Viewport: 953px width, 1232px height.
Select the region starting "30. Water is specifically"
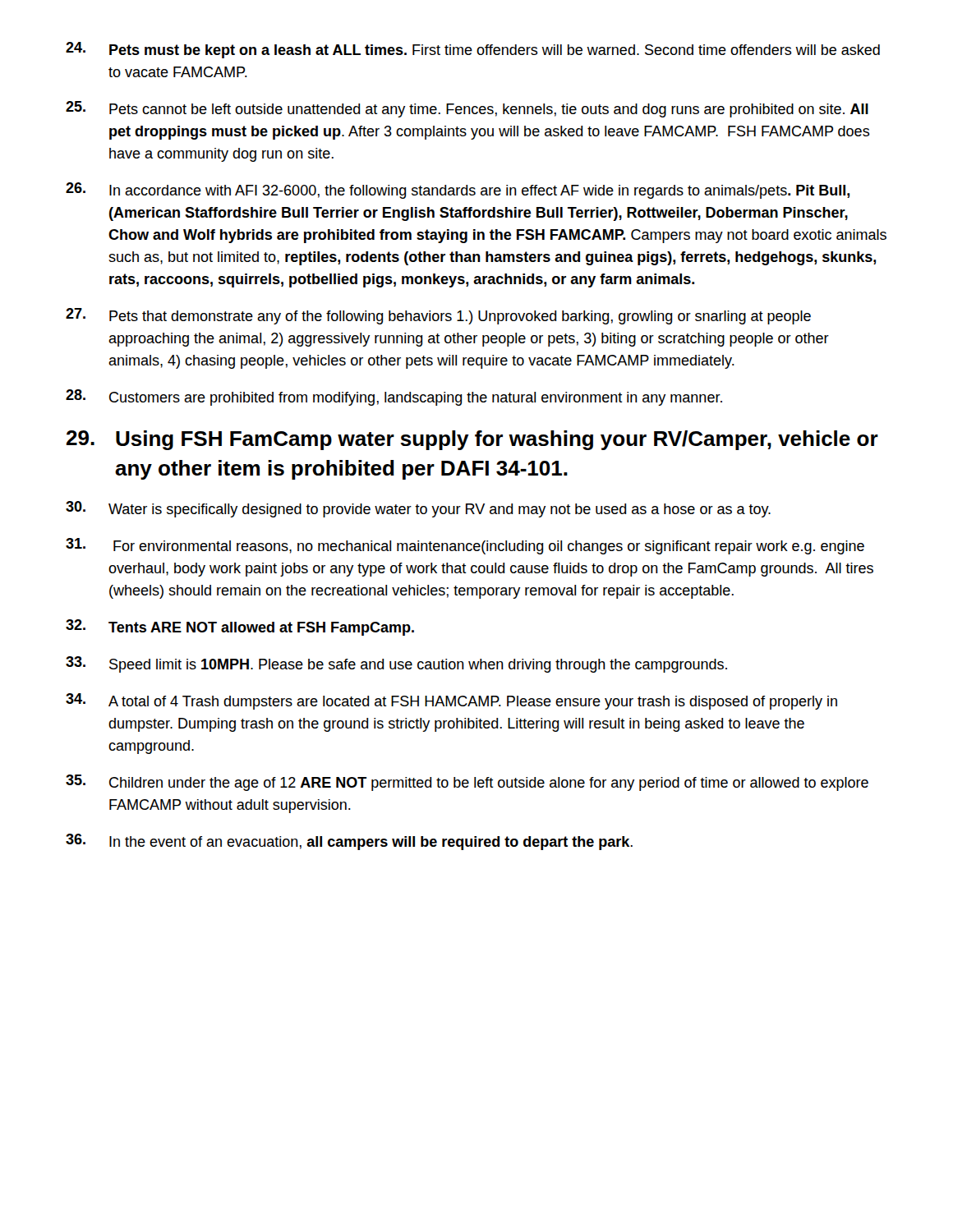(476, 509)
